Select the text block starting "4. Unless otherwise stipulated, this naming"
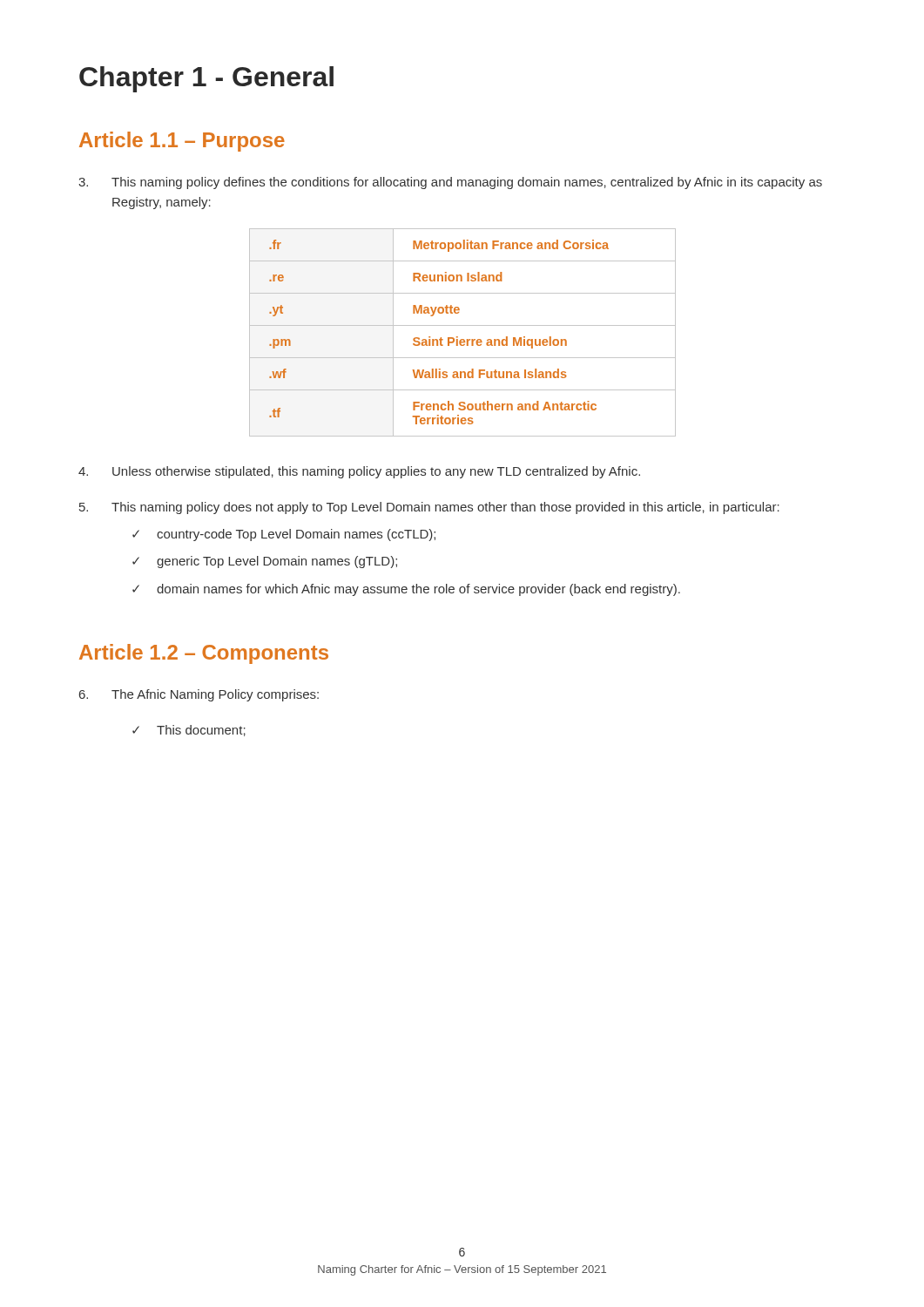The image size is (924, 1307). point(462,471)
